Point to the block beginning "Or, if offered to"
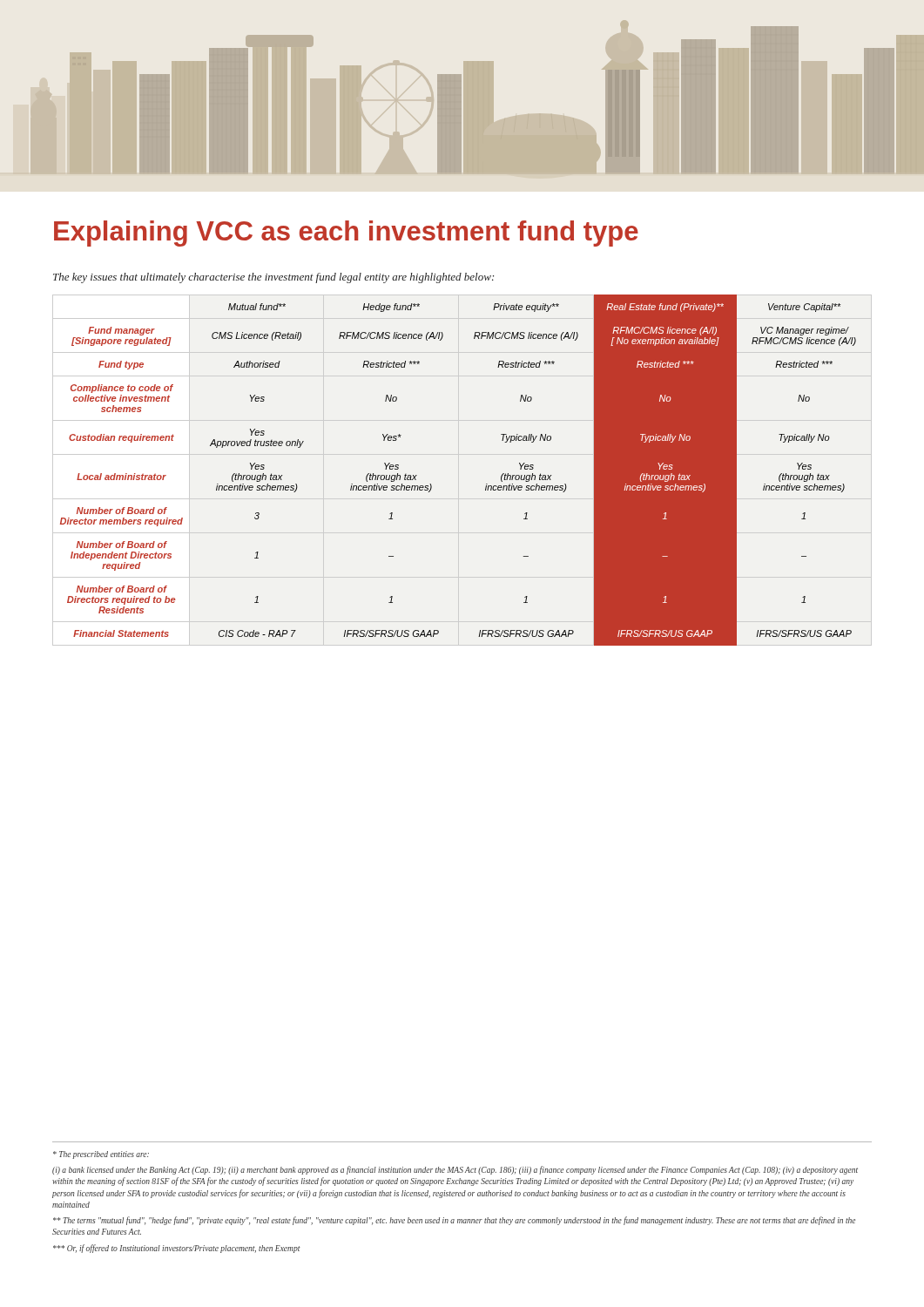The width and height of the screenshot is (924, 1307). coord(176,1248)
